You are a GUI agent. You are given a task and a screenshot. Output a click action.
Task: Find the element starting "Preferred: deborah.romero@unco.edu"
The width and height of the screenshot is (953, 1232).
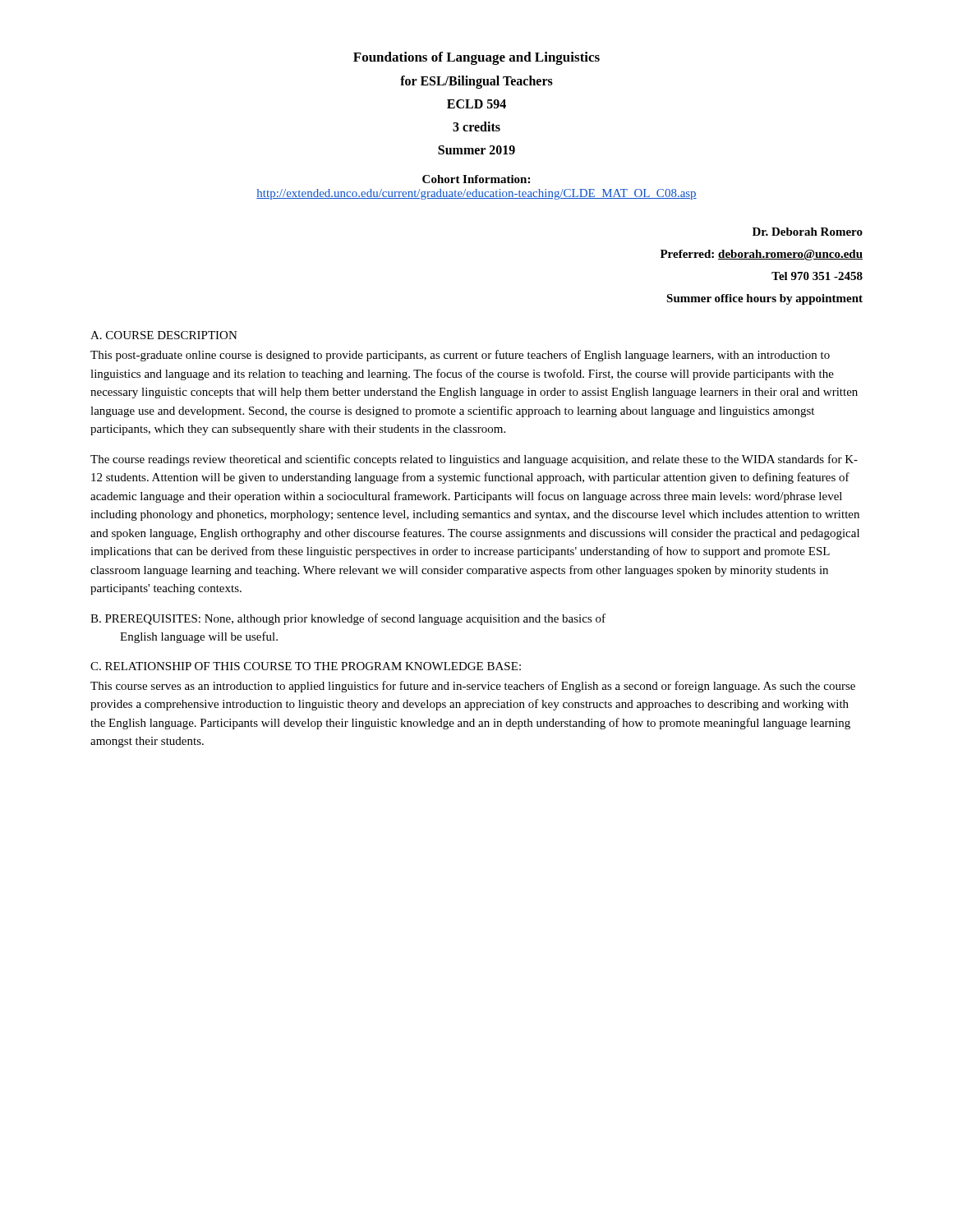pos(761,254)
